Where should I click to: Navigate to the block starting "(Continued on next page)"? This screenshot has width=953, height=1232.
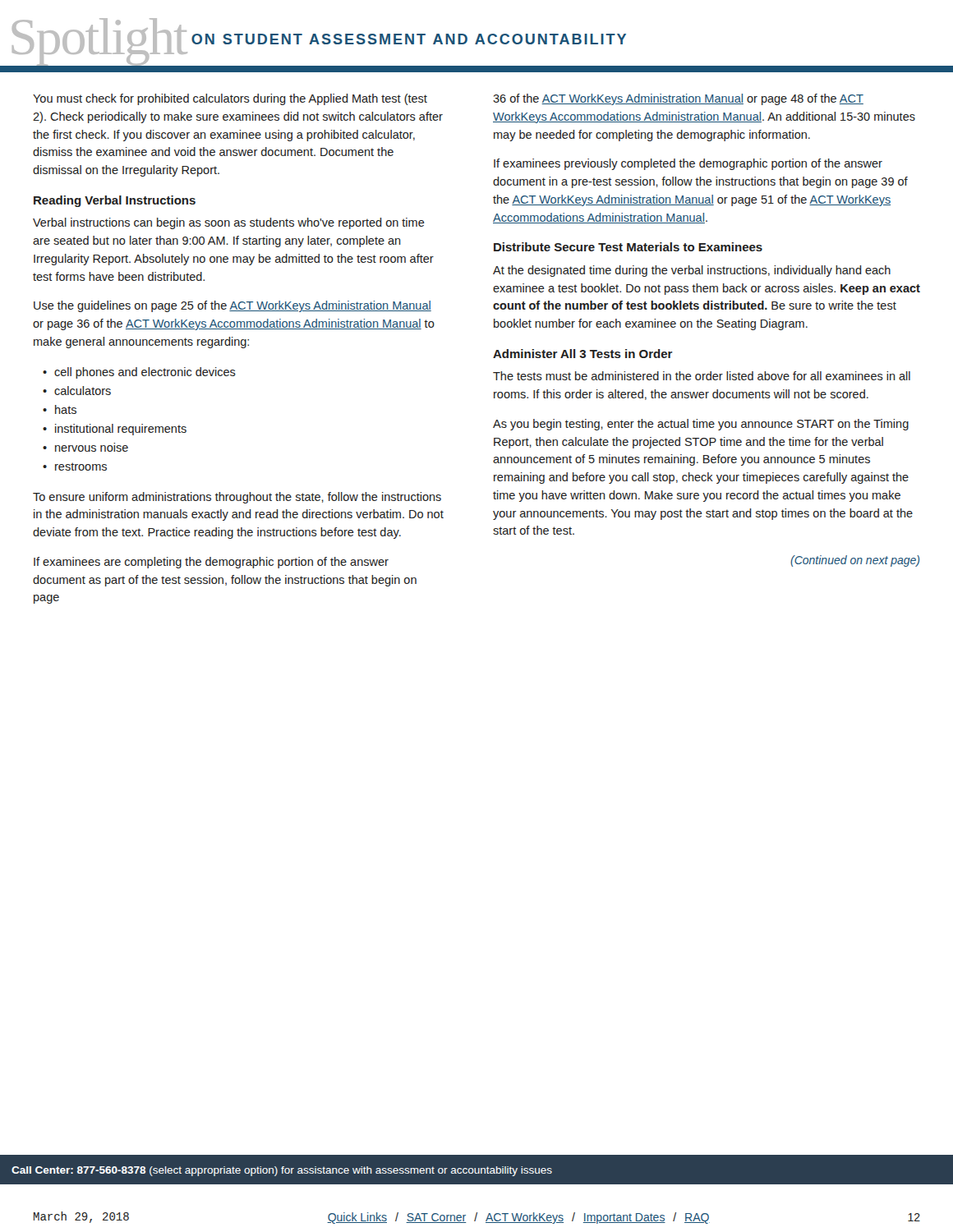pos(855,561)
